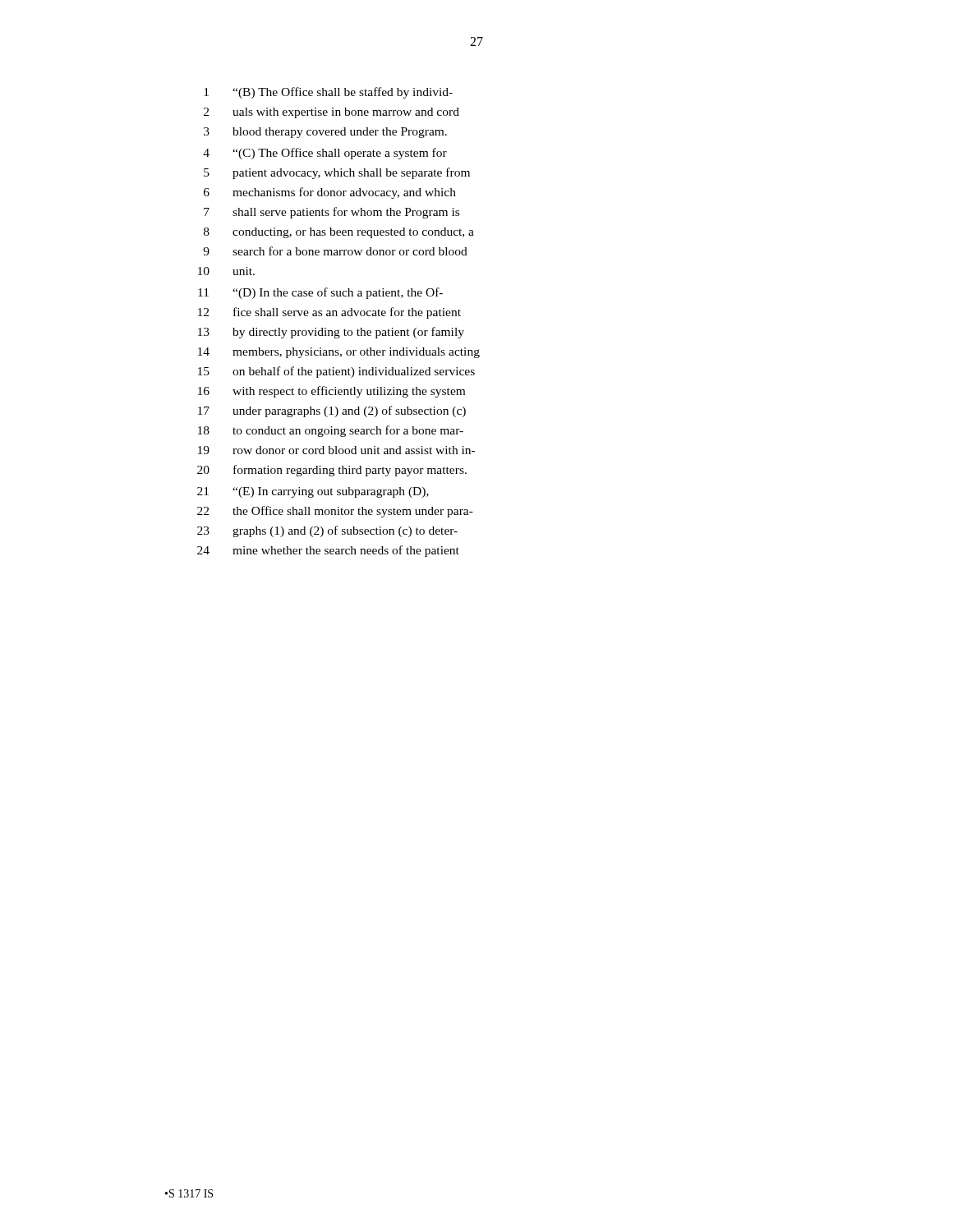Locate the text "10 unit."
This screenshot has height=1232, width=953.
[x=247, y=271]
